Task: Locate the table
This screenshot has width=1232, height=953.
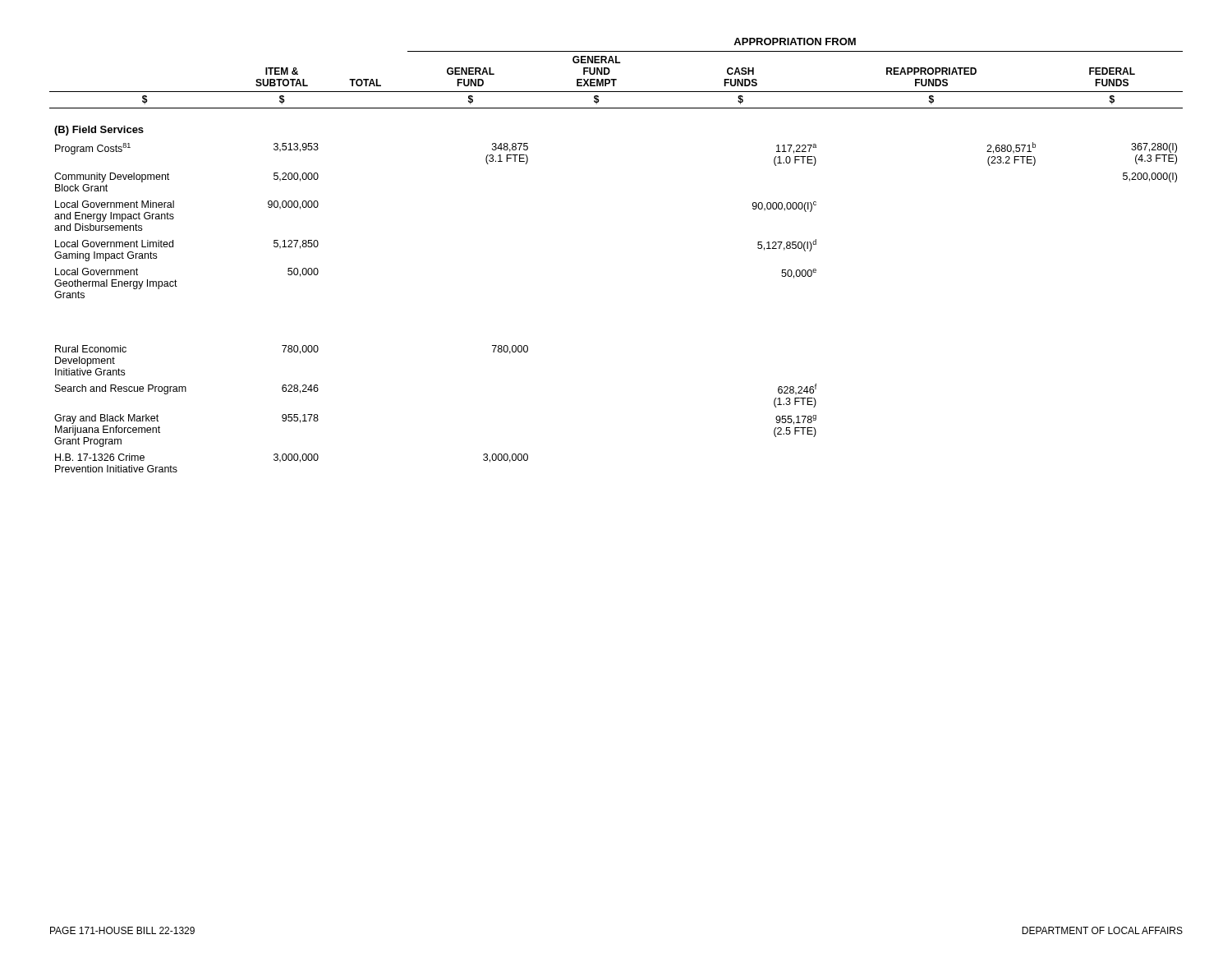Action: 616,255
